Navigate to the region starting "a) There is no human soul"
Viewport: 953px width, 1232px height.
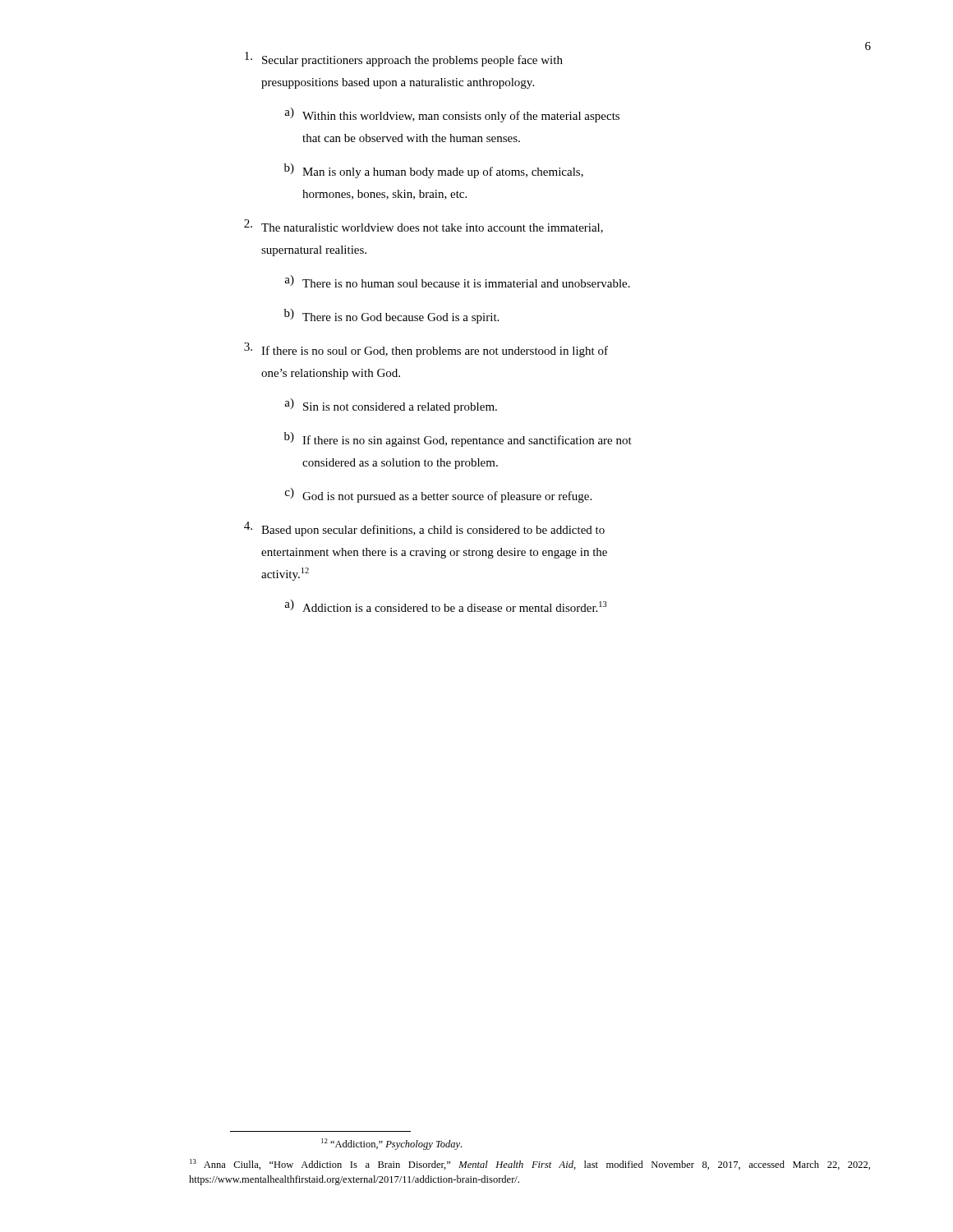click(571, 284)
